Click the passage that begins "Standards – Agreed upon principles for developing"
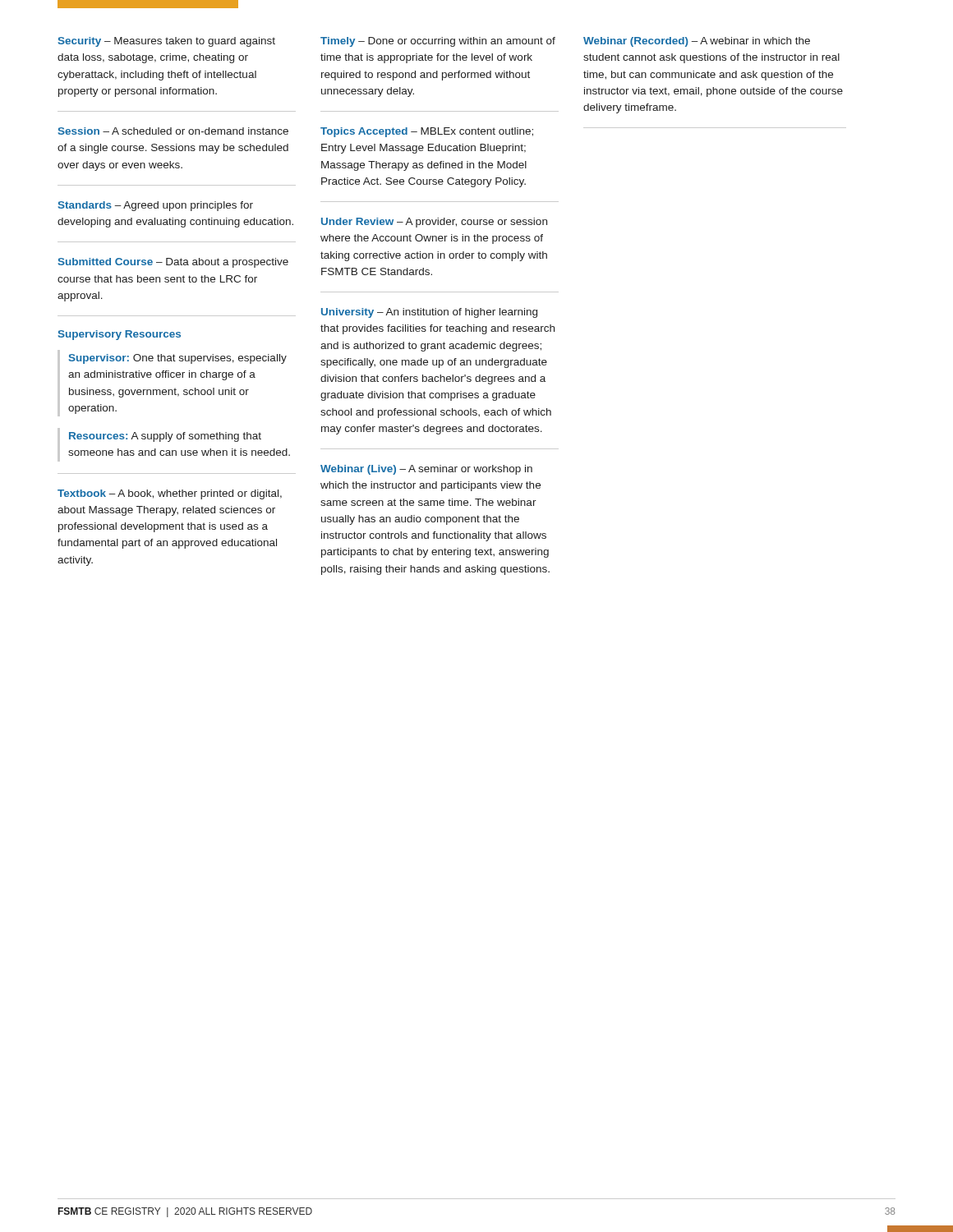This screenshot has width=953, height=1232. click(177, 214)
